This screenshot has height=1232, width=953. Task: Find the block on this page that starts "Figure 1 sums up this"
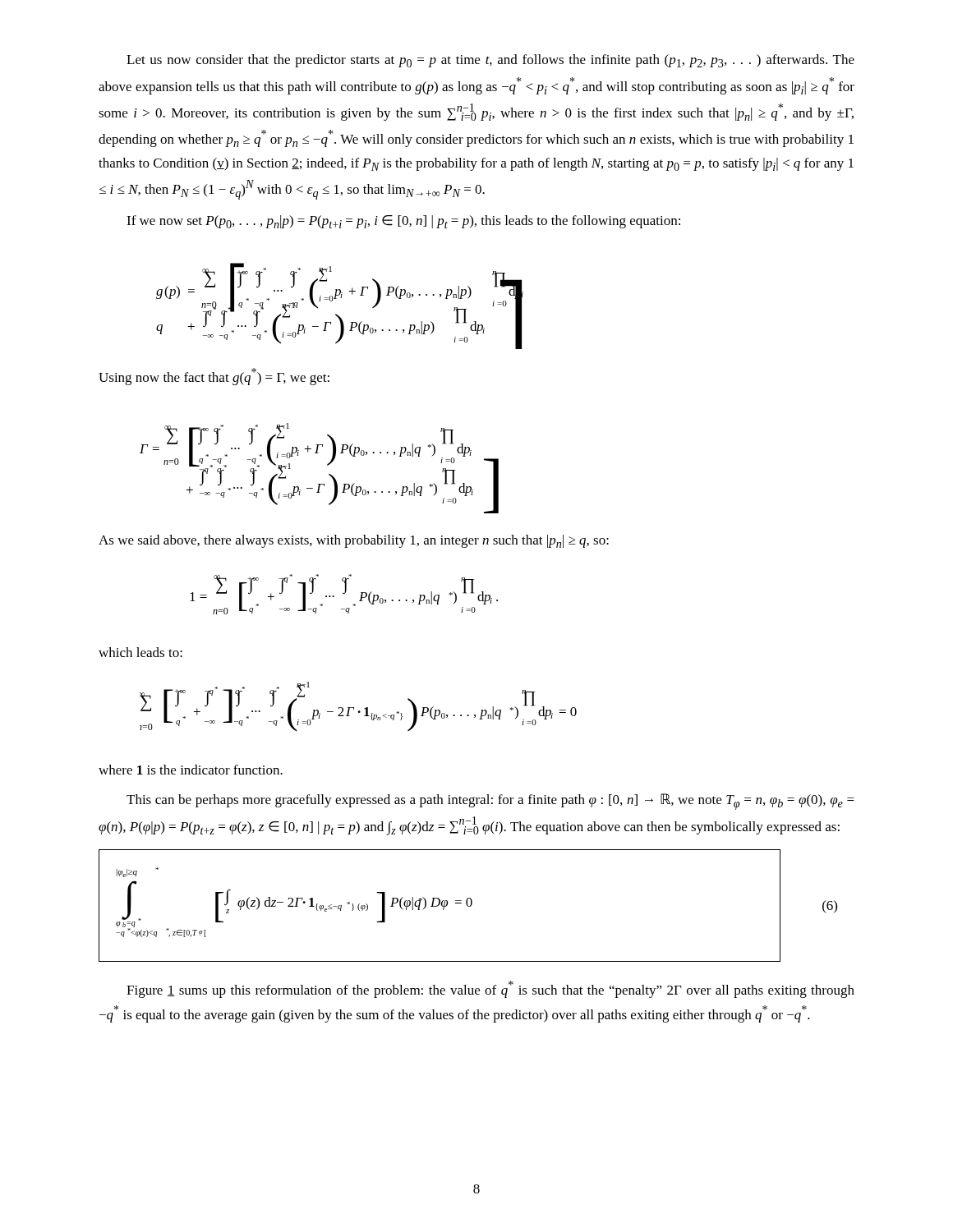pyautogui.click(x=476, y=1001)
